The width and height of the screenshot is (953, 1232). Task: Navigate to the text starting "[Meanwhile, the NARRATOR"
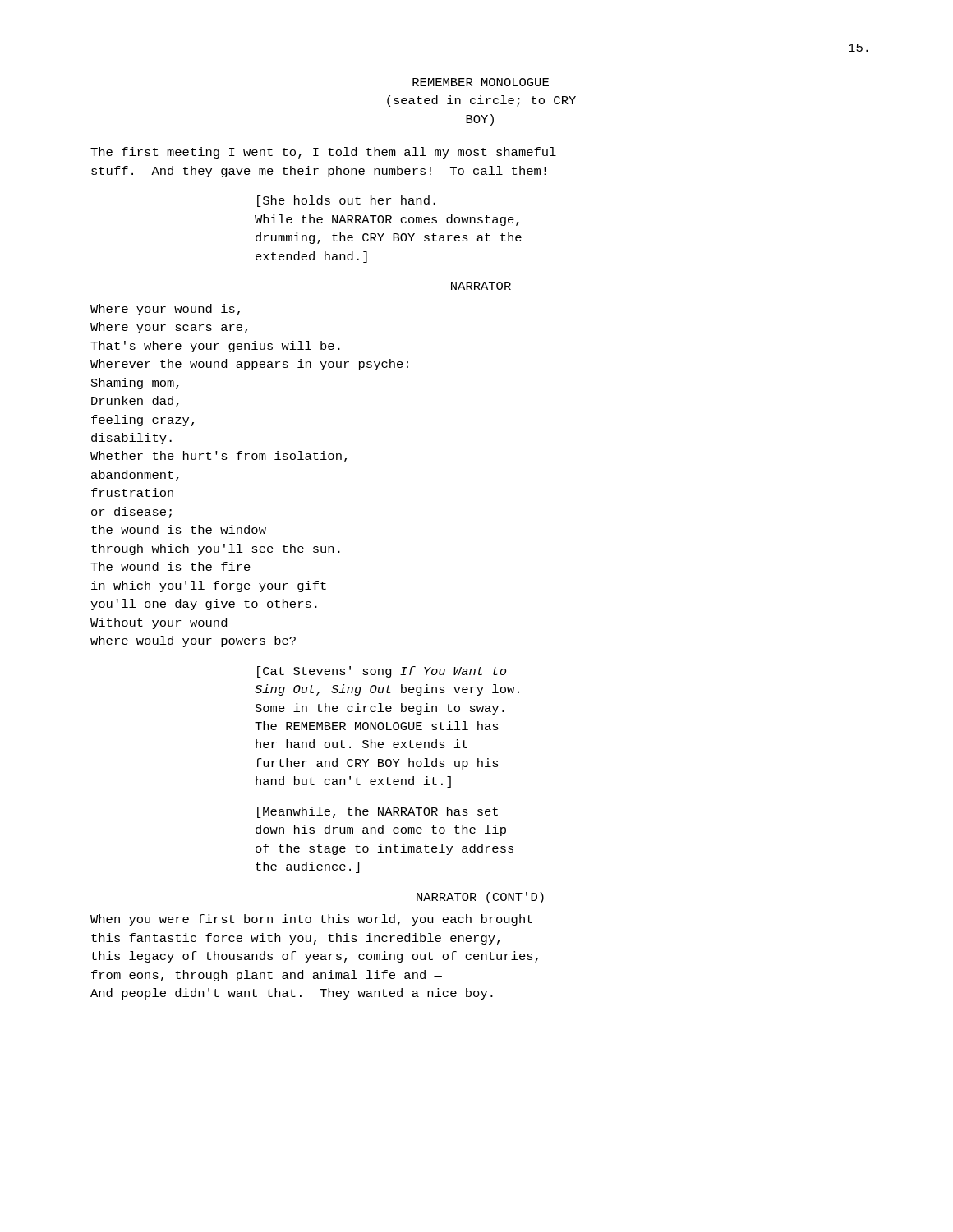385,840
